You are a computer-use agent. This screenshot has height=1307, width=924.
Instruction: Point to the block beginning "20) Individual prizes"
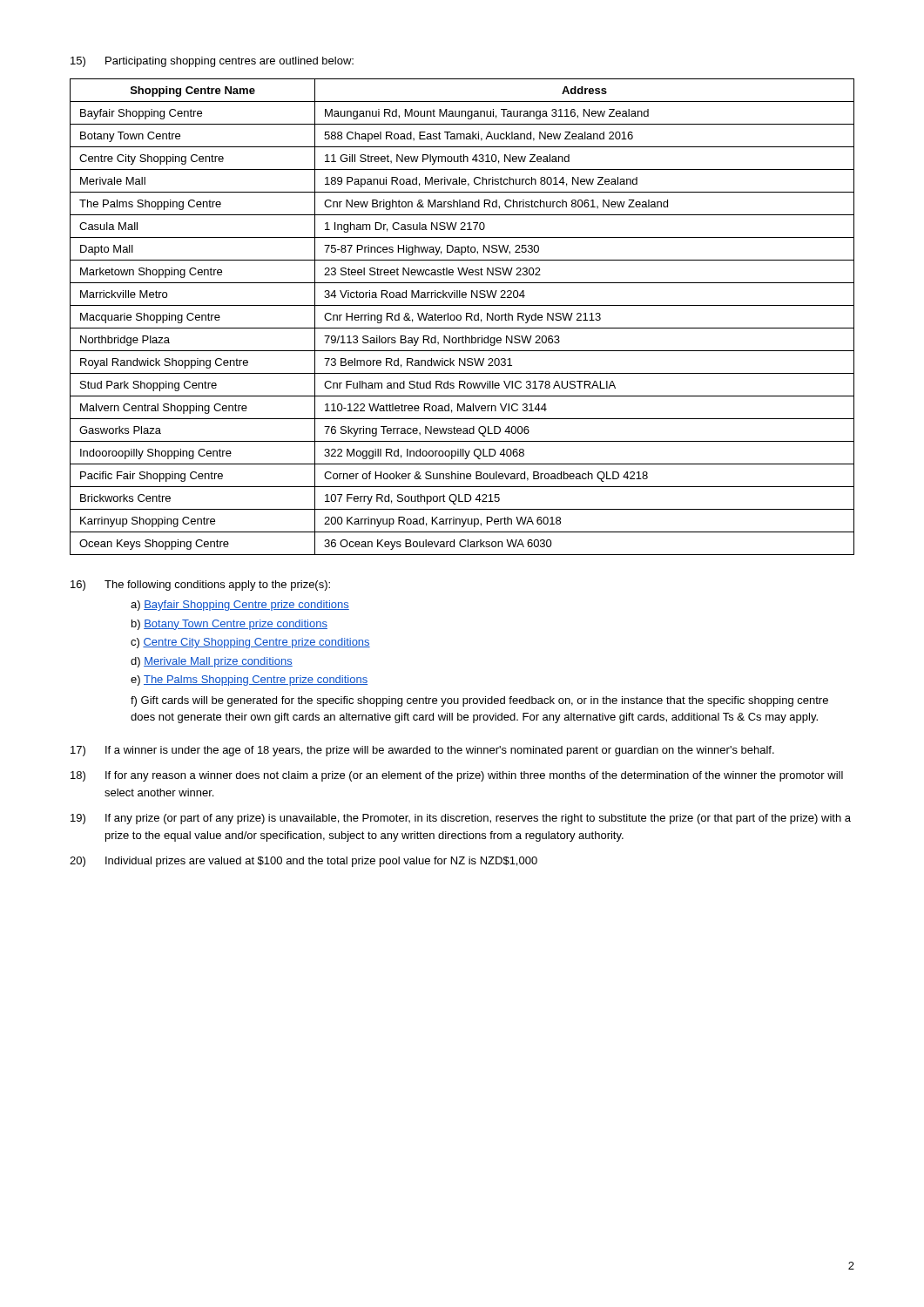click(462, 861)
